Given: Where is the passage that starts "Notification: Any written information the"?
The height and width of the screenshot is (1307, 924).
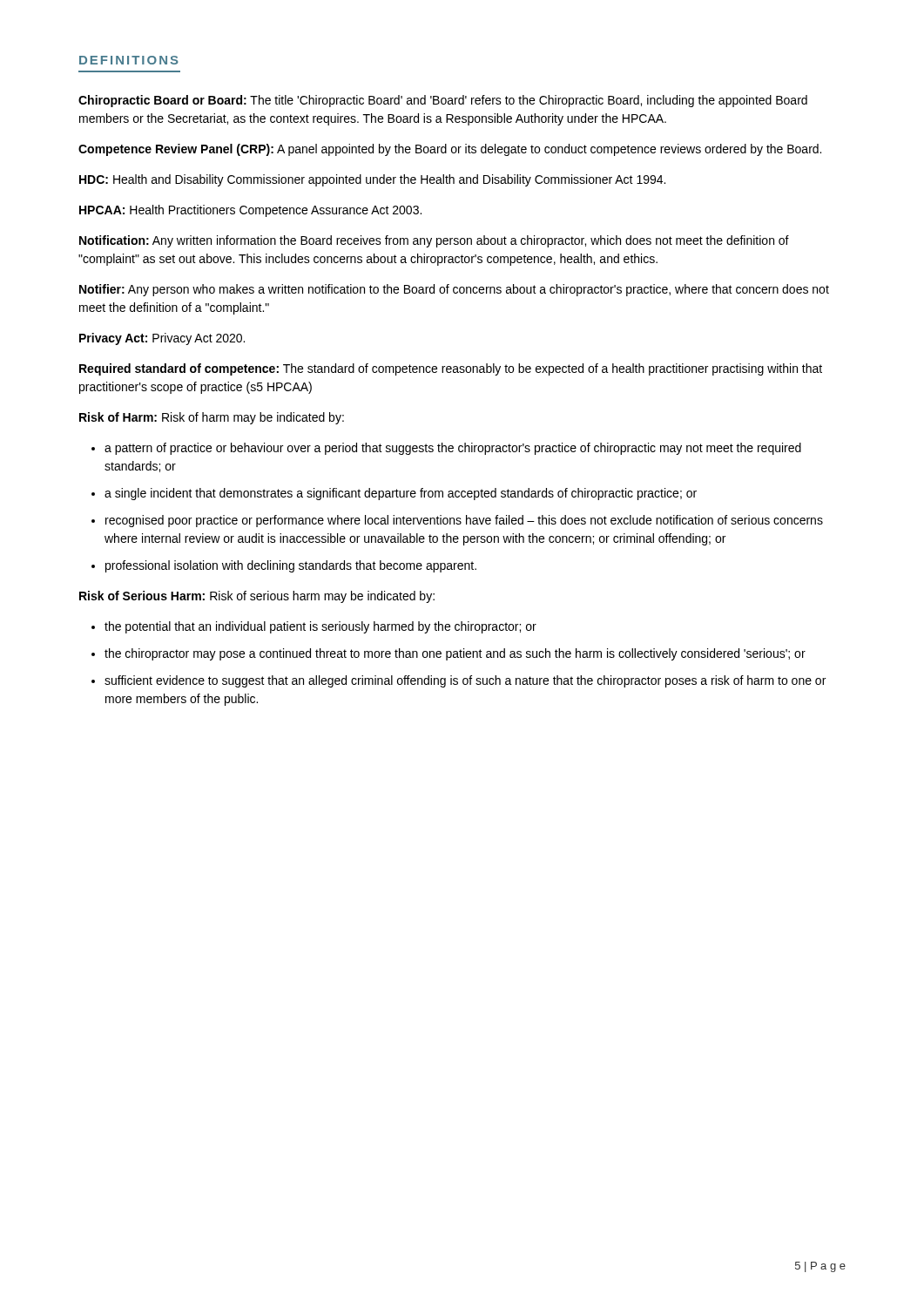Looking at the screenshot, I should (433, 250).
